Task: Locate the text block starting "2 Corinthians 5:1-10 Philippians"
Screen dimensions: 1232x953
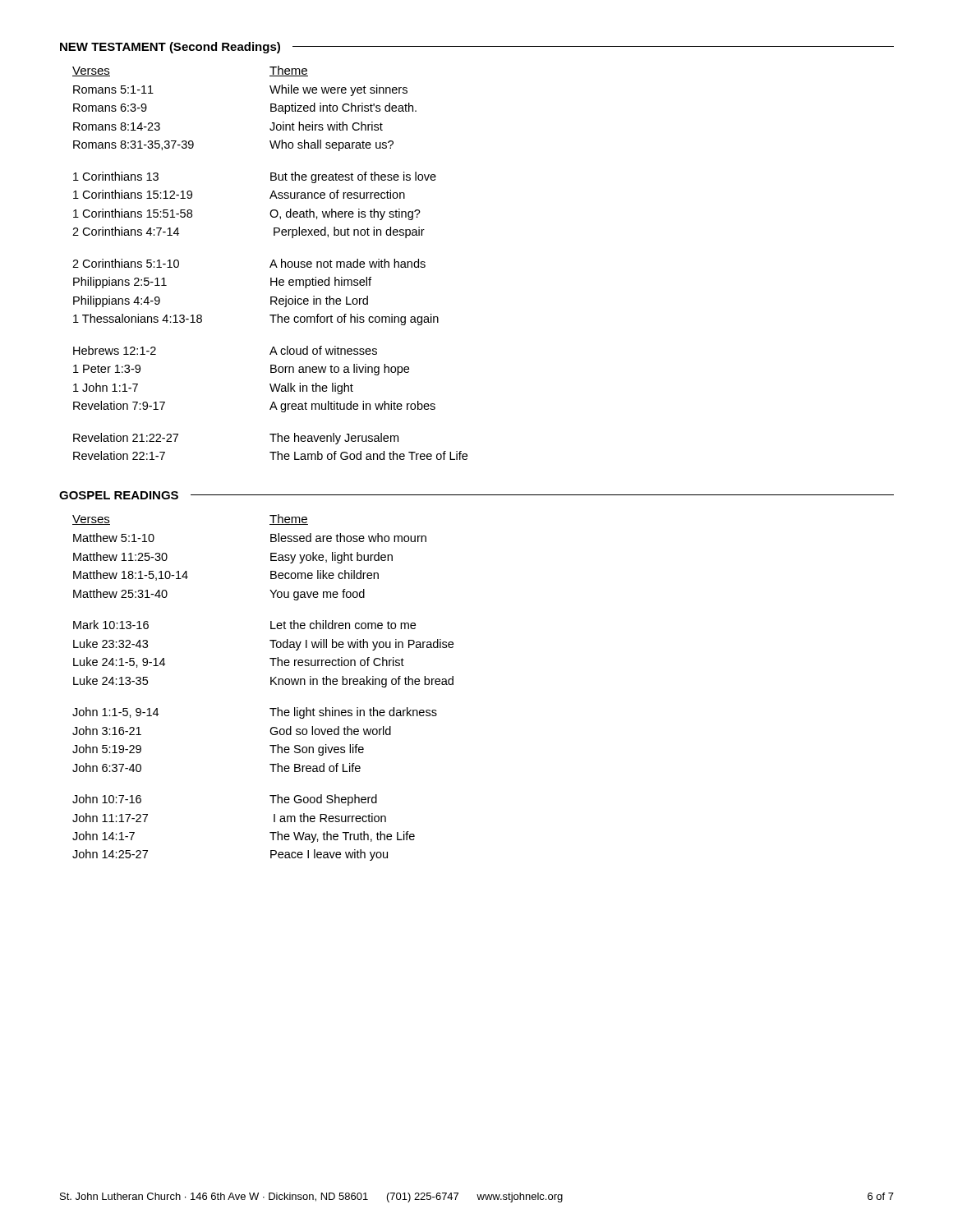Action: [137, 291]
